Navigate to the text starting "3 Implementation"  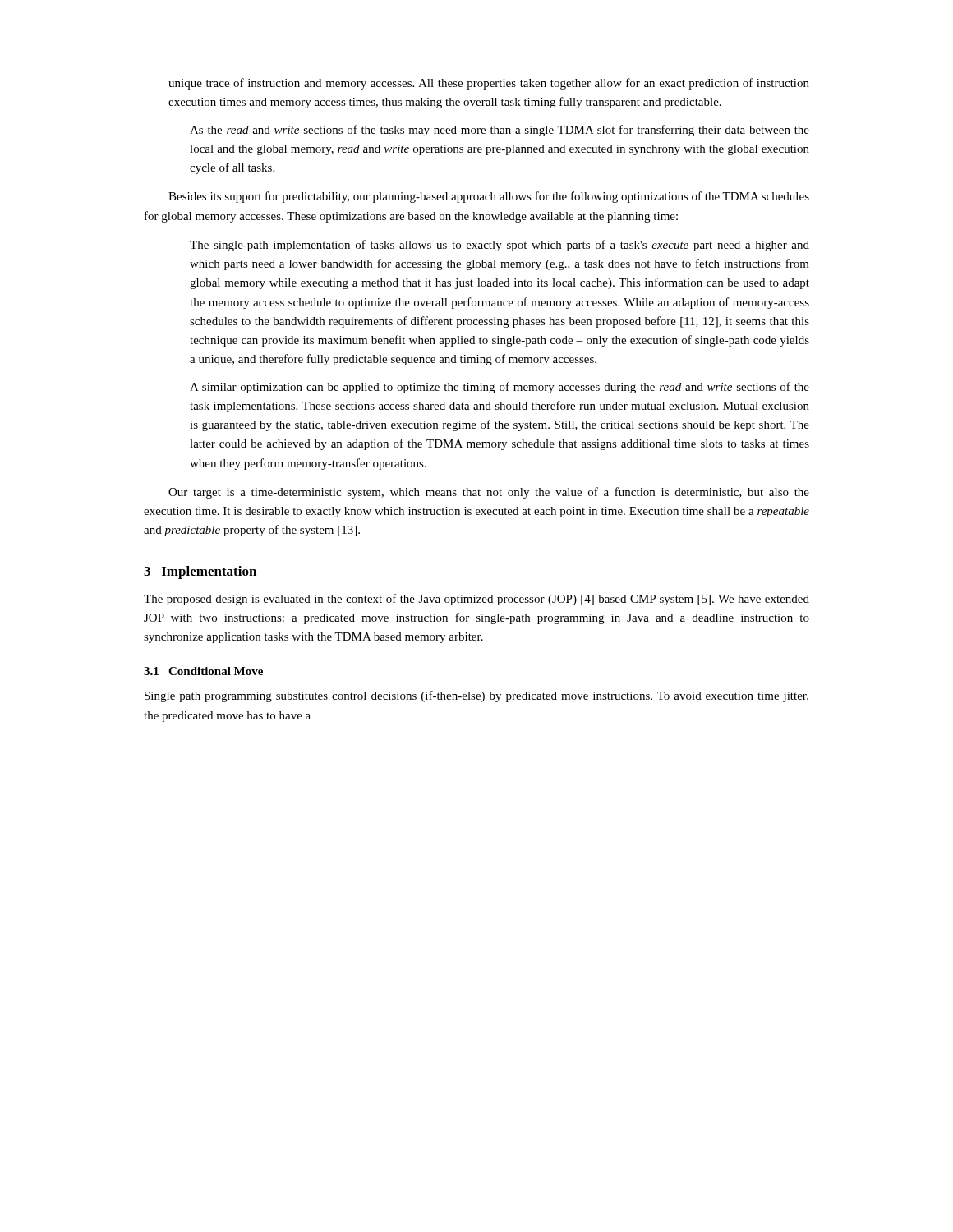point(200,571)
